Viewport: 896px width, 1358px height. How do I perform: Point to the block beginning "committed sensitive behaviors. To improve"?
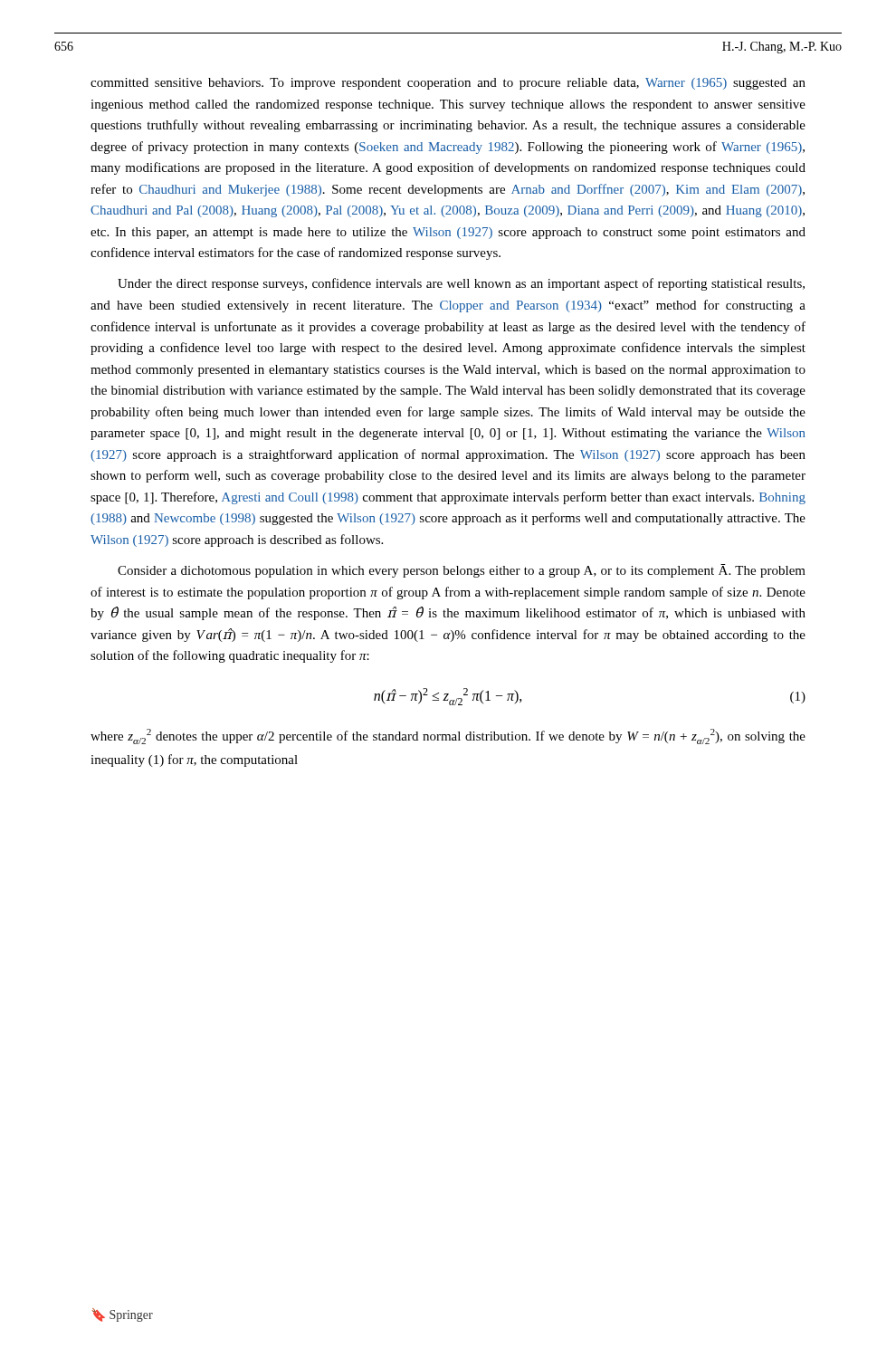448,422
